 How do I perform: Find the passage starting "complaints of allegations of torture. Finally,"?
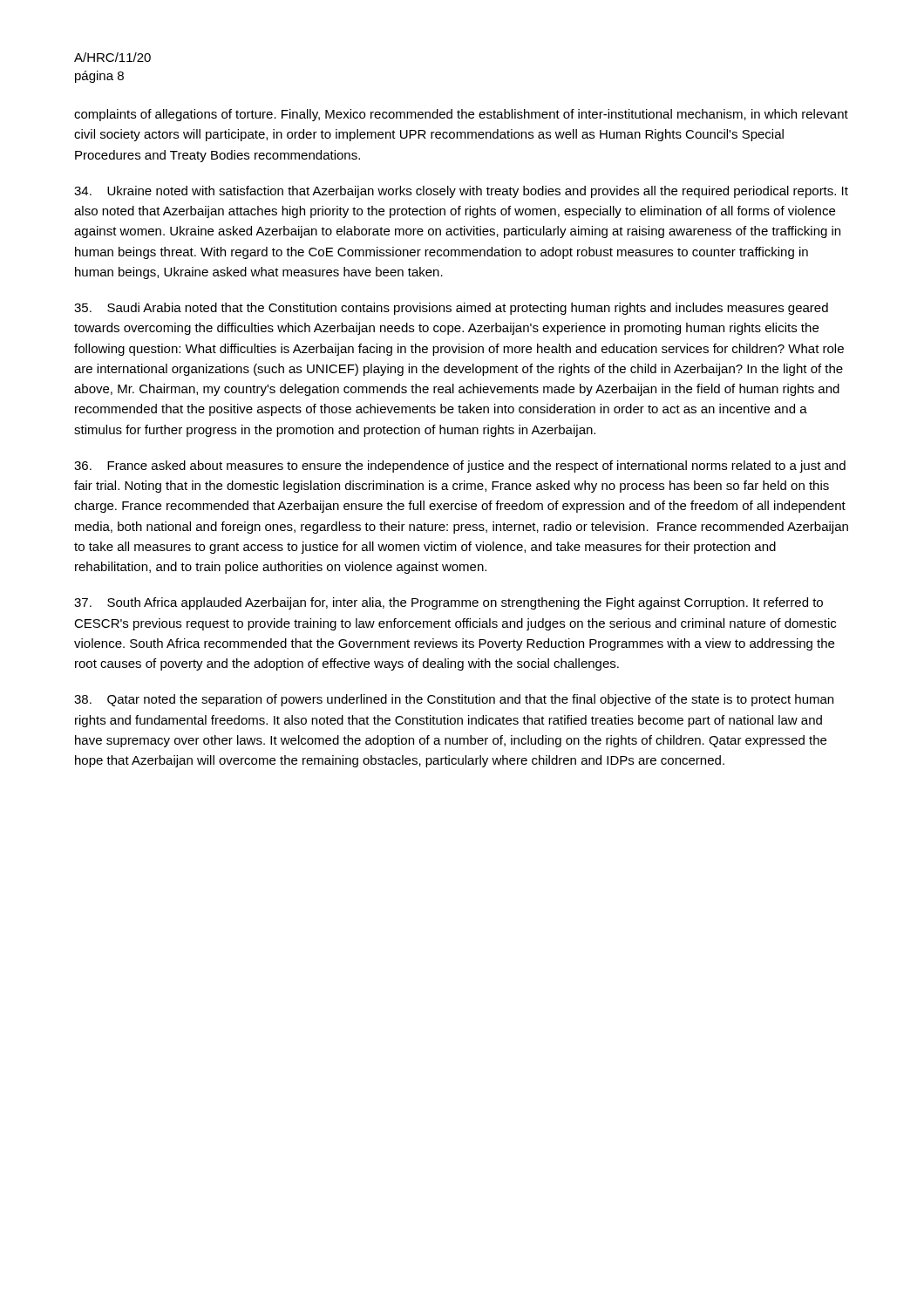[461, 134]
